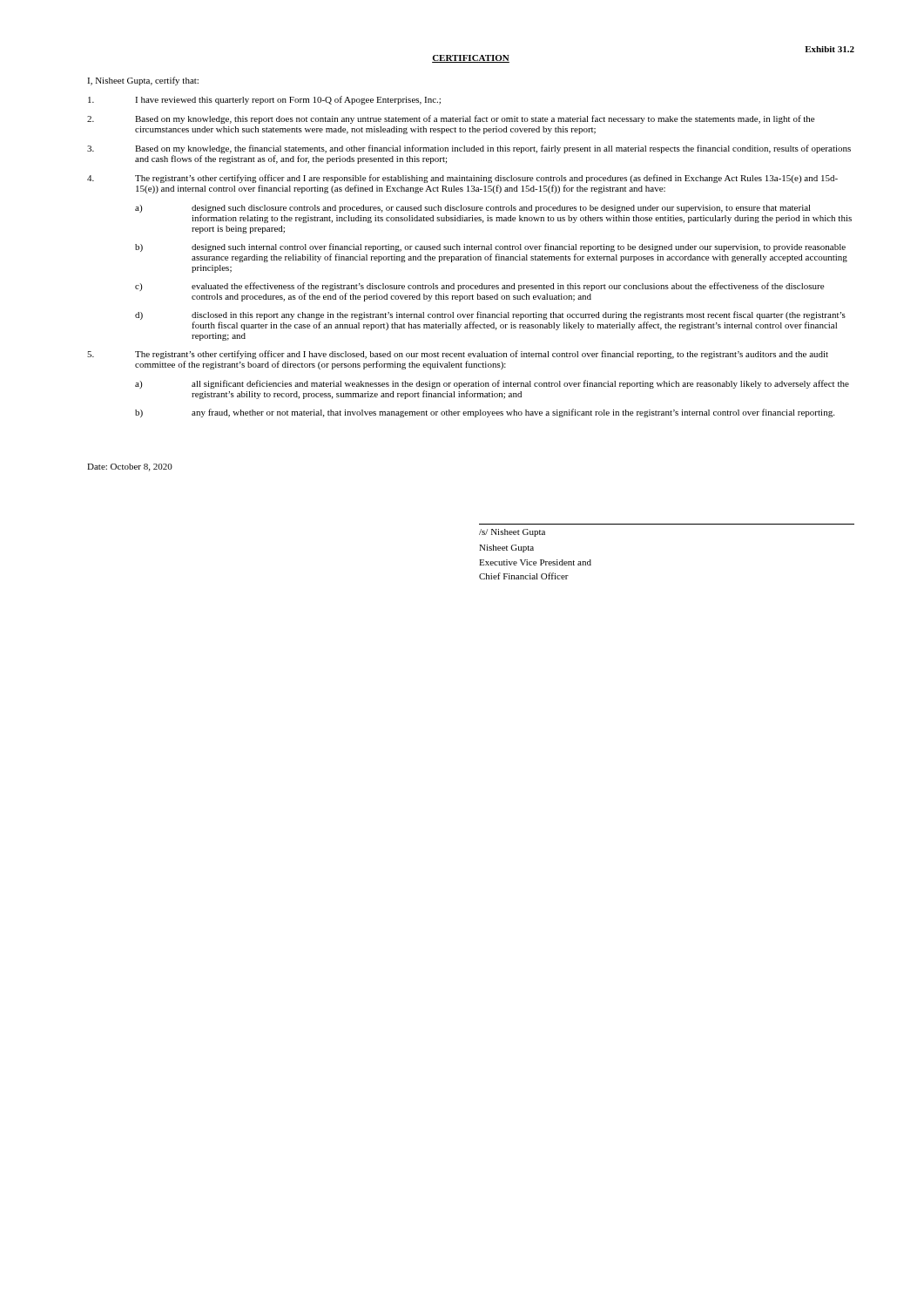
Task: Select the block starting "3. Based on my knowledge, the financial"
Action: tap(471, 153)
